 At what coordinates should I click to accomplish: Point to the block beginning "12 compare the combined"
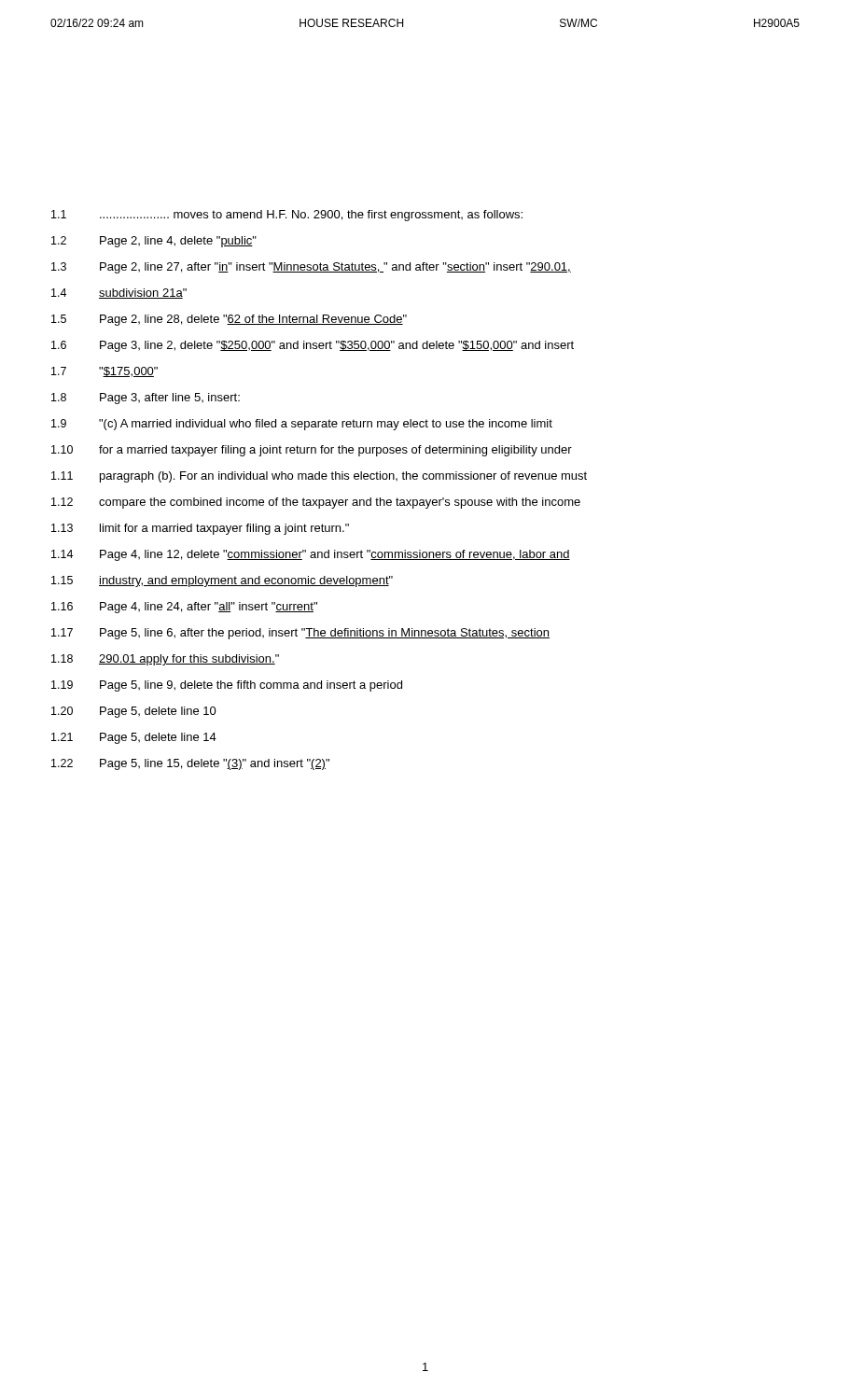(425, 502)
